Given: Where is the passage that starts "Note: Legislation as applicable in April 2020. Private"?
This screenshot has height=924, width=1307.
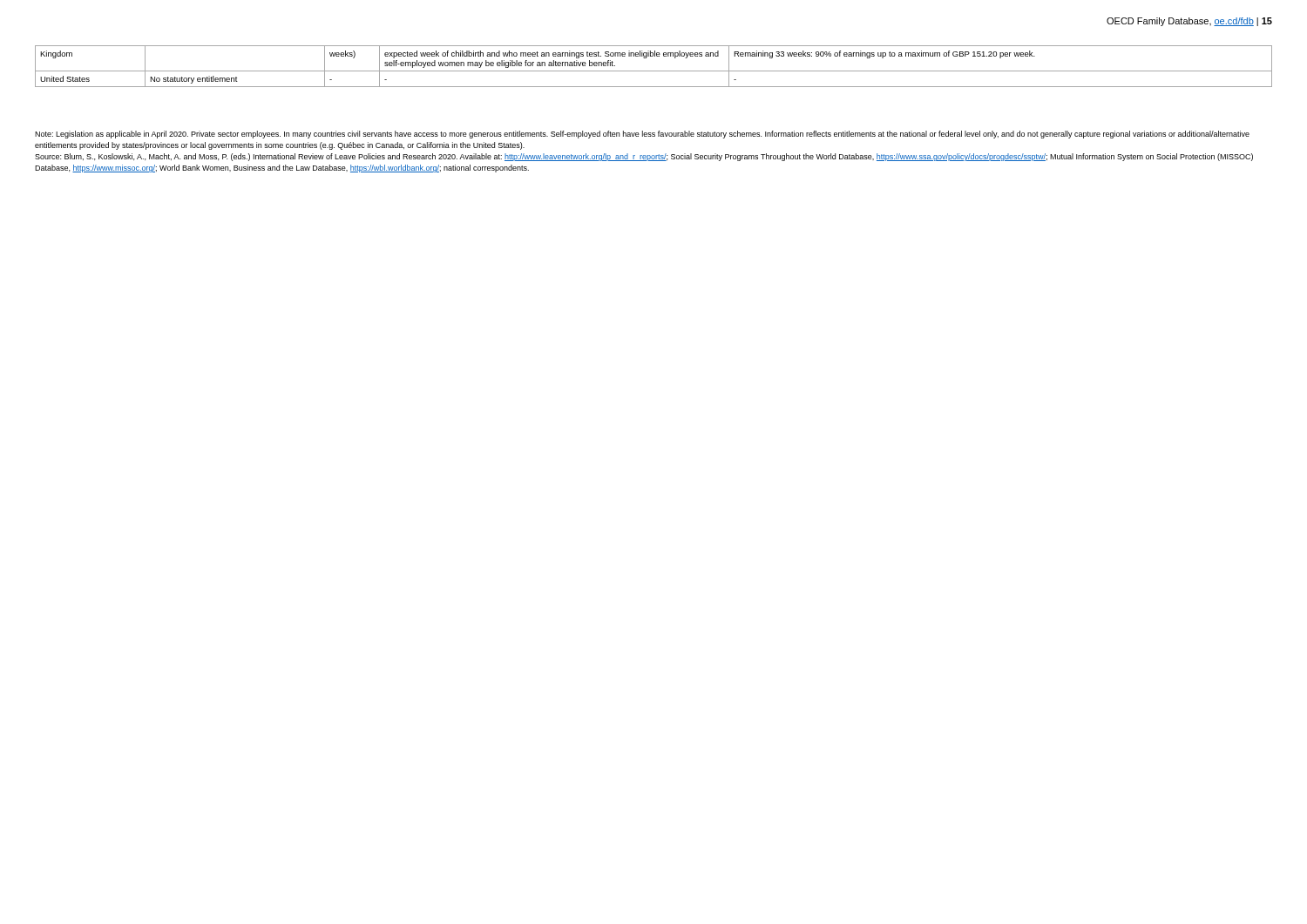Looking at the screenshot, I should click(x=644, y=151).
